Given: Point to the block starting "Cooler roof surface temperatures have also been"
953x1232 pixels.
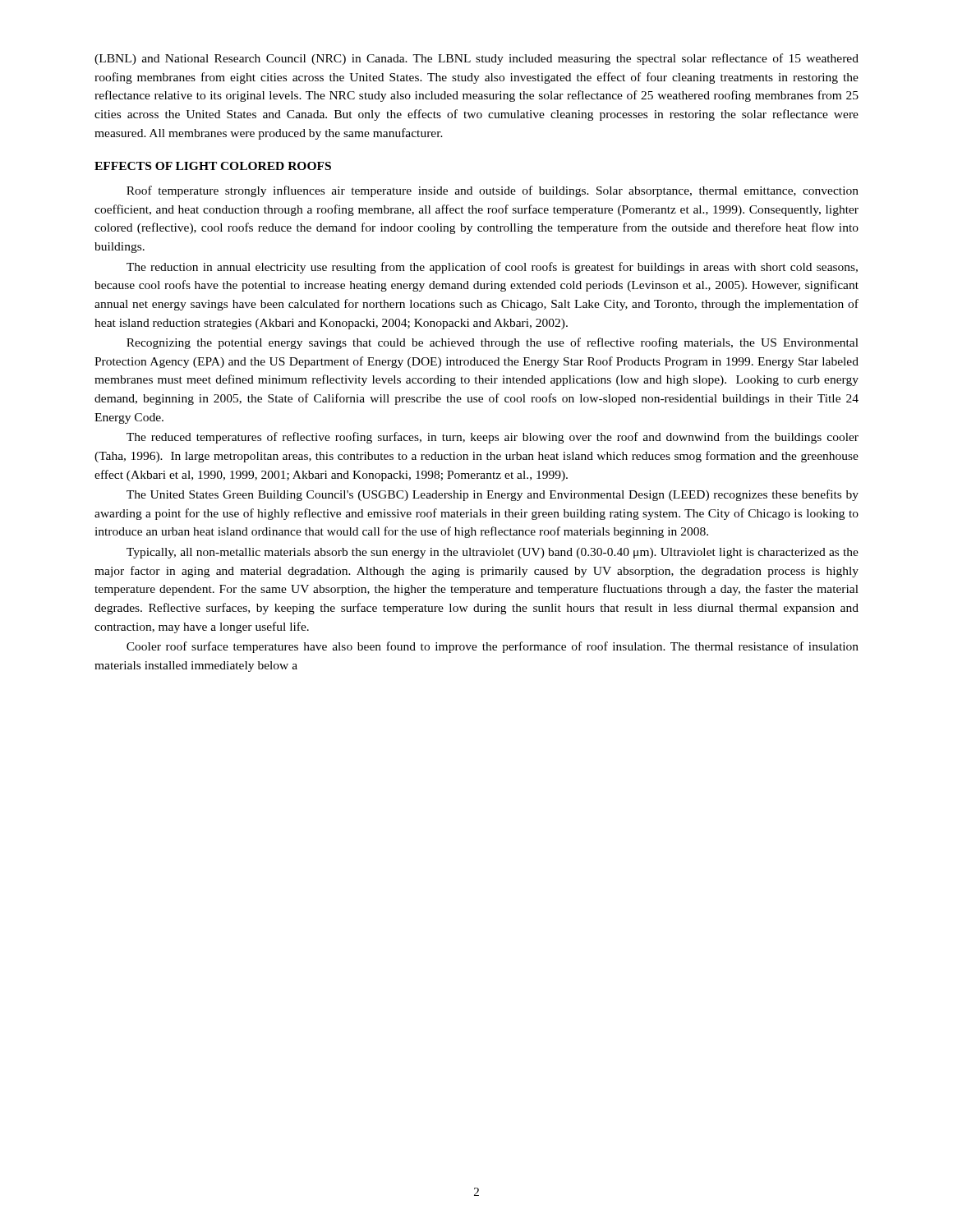Looking at the screenshot, I should coord(476,656).
